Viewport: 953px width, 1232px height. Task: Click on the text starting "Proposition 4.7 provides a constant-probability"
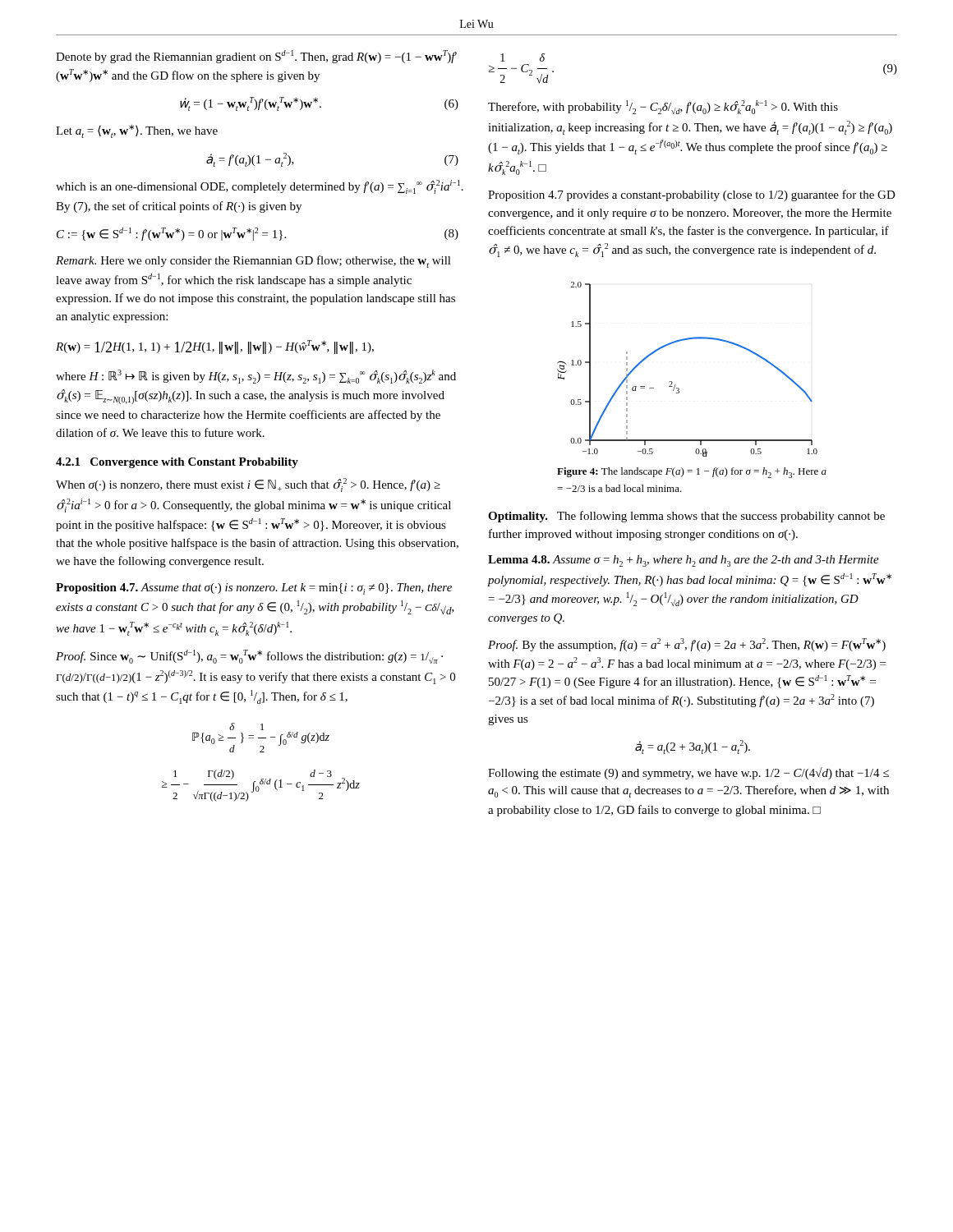(692, 223)
